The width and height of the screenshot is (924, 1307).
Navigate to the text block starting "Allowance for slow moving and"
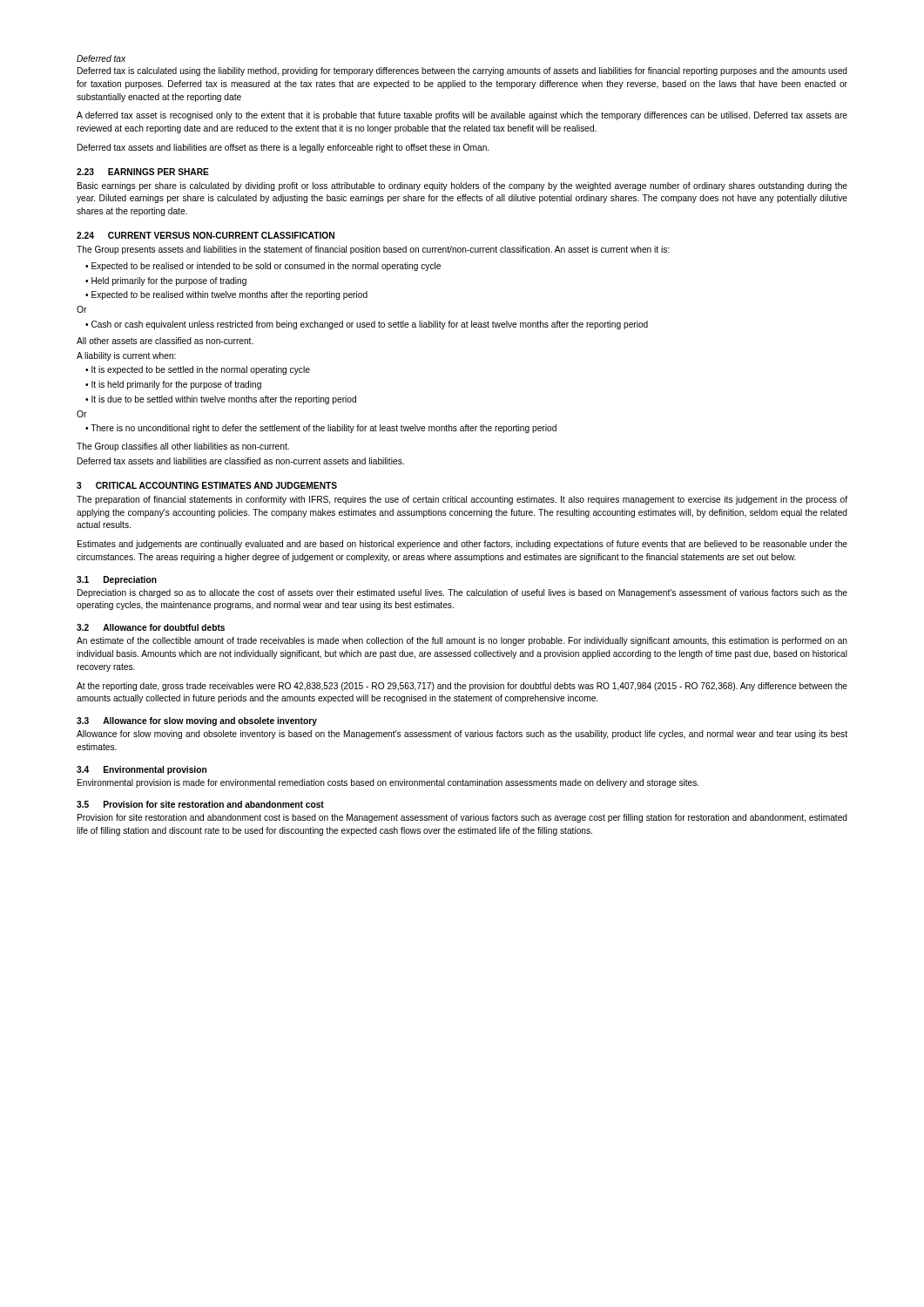coord(462,741)
